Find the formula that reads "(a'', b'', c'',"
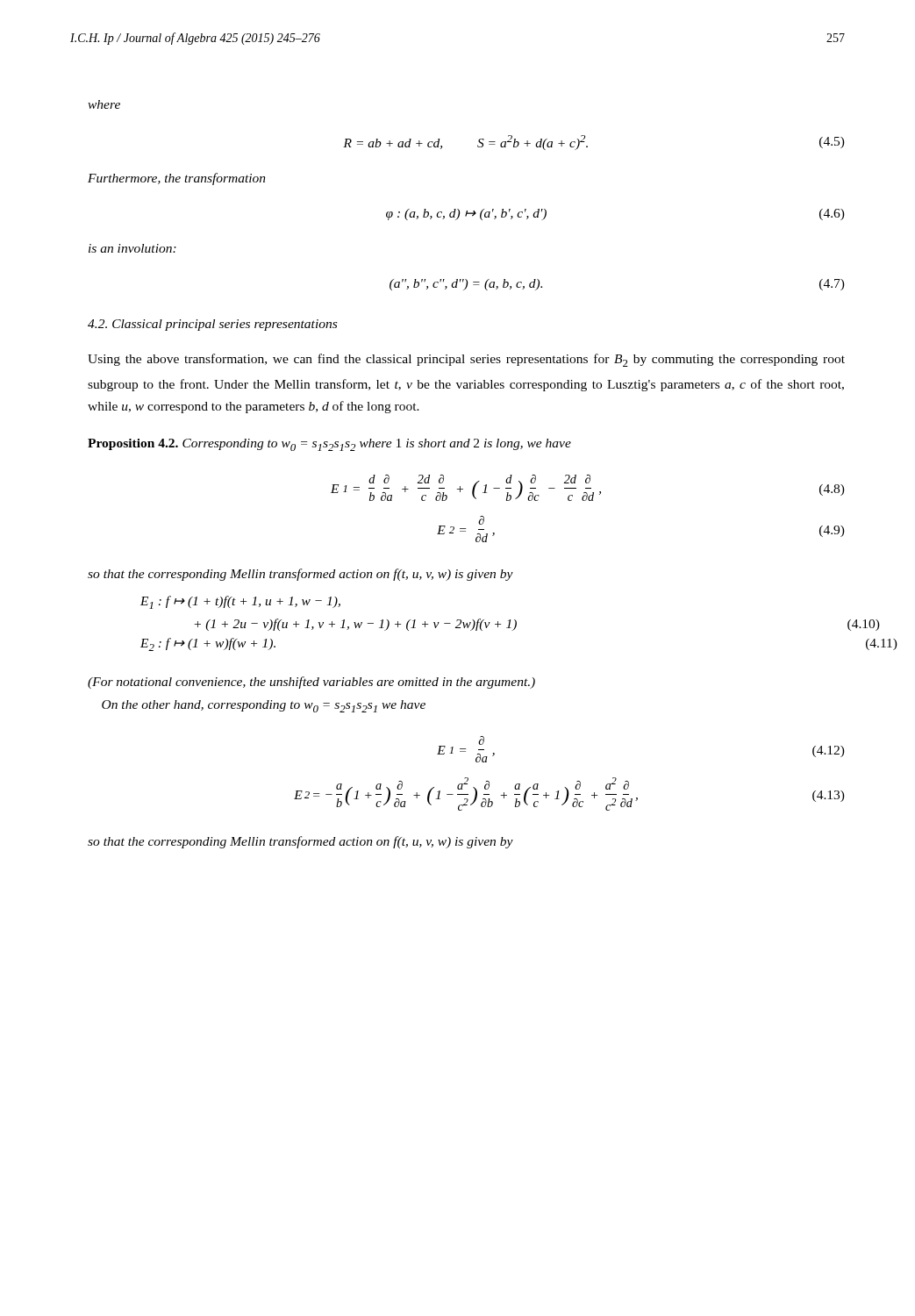 466,285
